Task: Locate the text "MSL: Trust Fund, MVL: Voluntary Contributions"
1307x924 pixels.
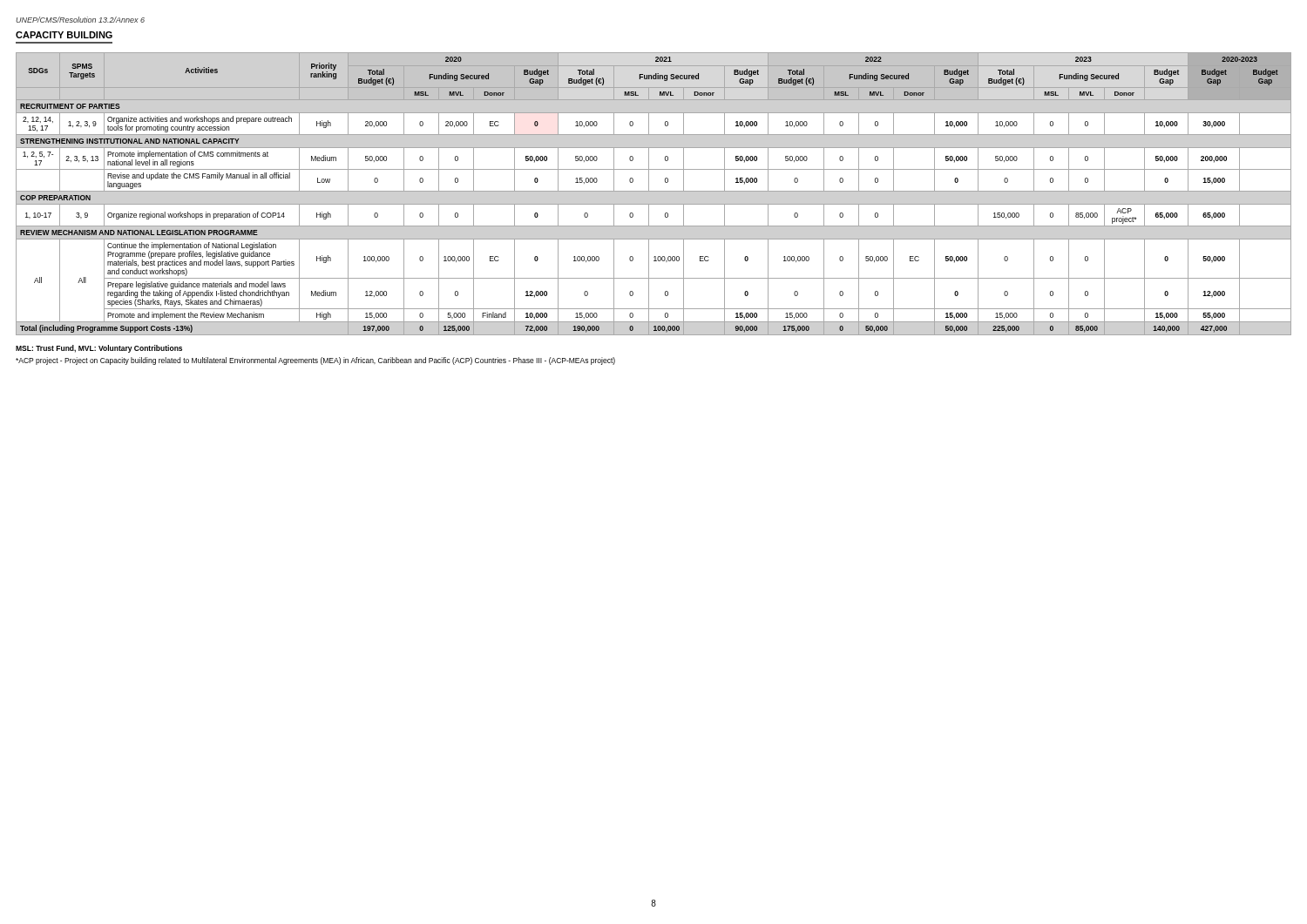Action: click(99, 348)
